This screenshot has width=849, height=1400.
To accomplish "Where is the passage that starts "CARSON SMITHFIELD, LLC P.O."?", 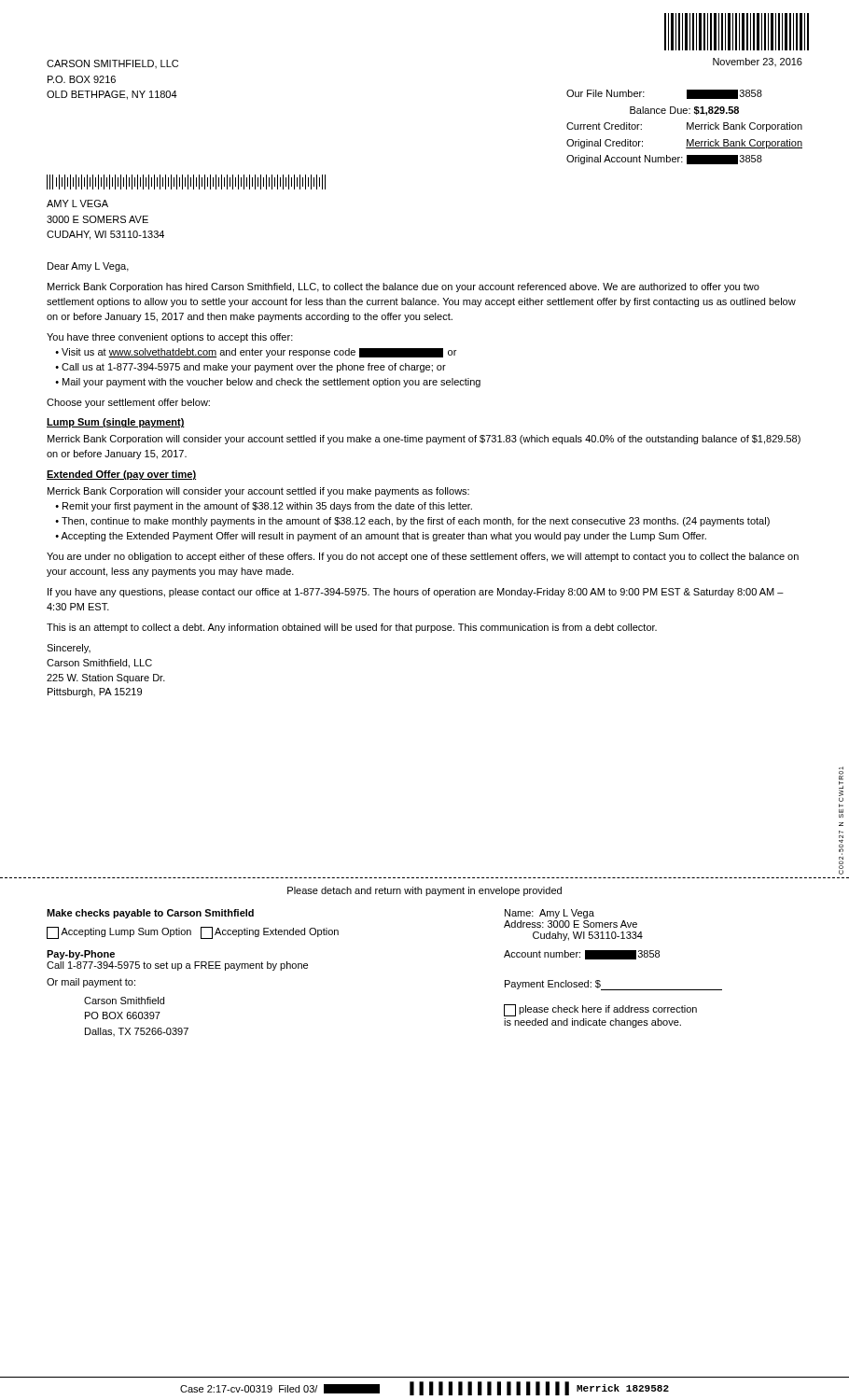I will [x=113, y=79].
